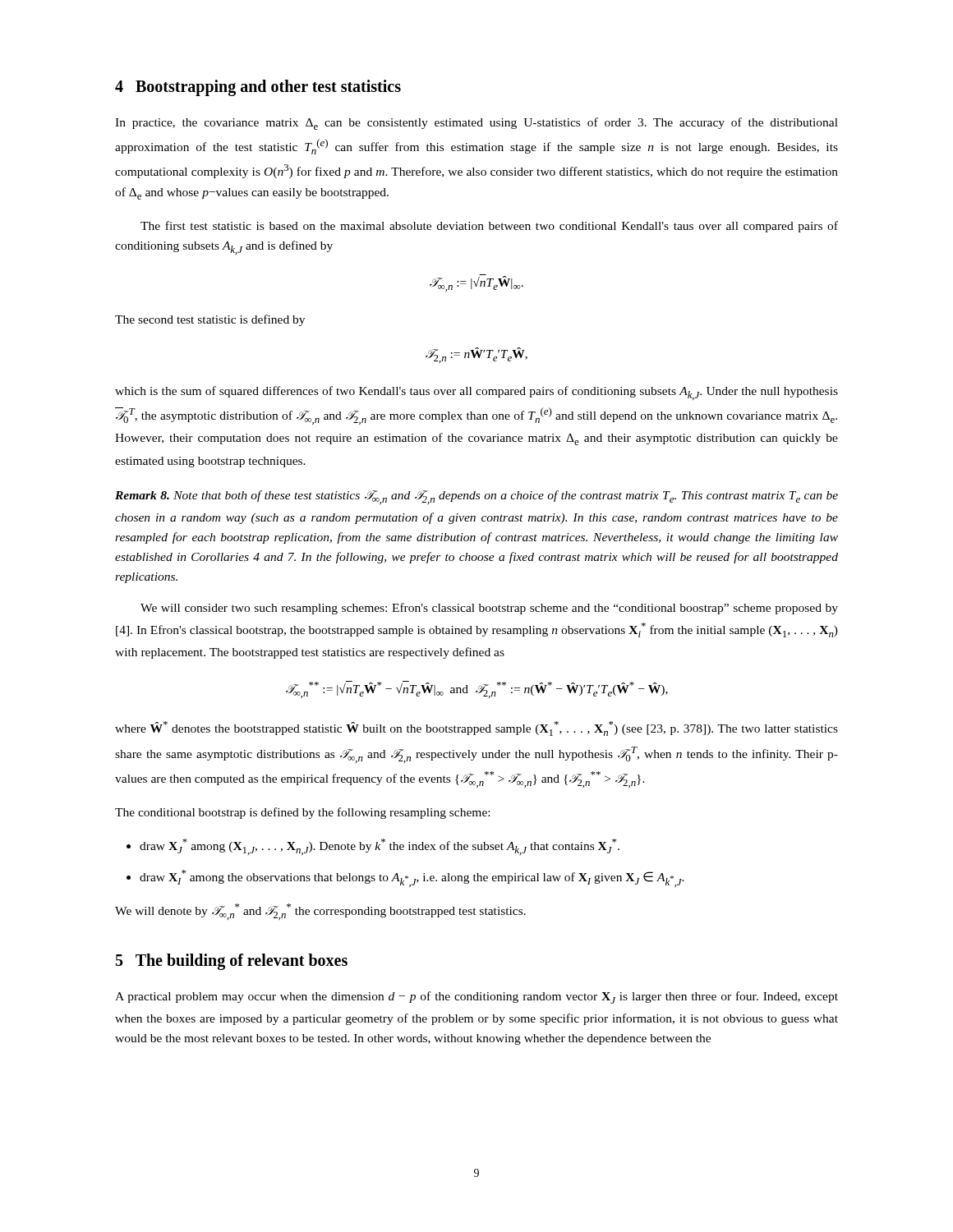Viewport: 953px width, 1232px height.
Task: Where is the passage that starts "The second test statistic"?
Action: (x=210, y=319)
